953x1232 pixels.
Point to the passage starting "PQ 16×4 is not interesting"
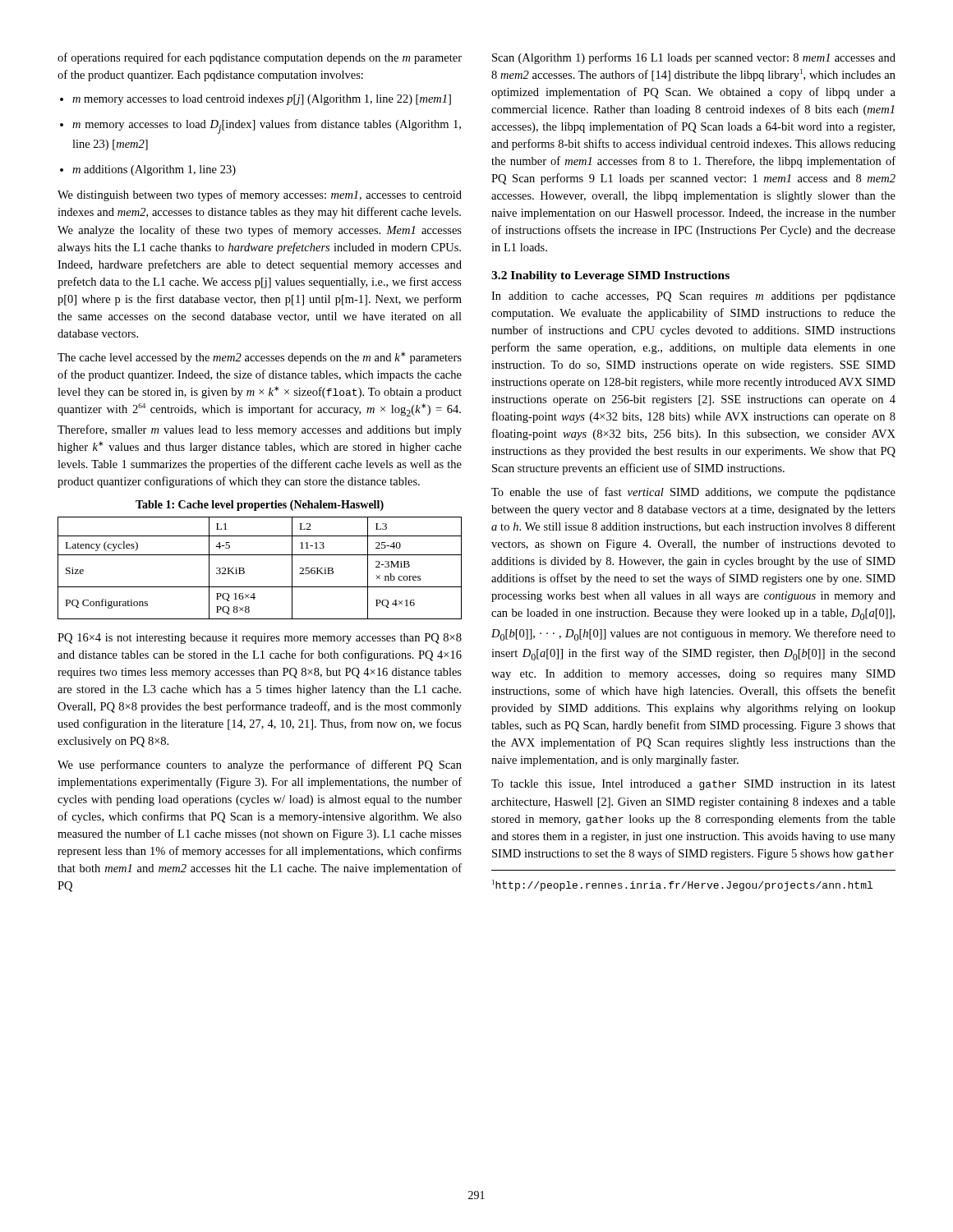(260, 690)
